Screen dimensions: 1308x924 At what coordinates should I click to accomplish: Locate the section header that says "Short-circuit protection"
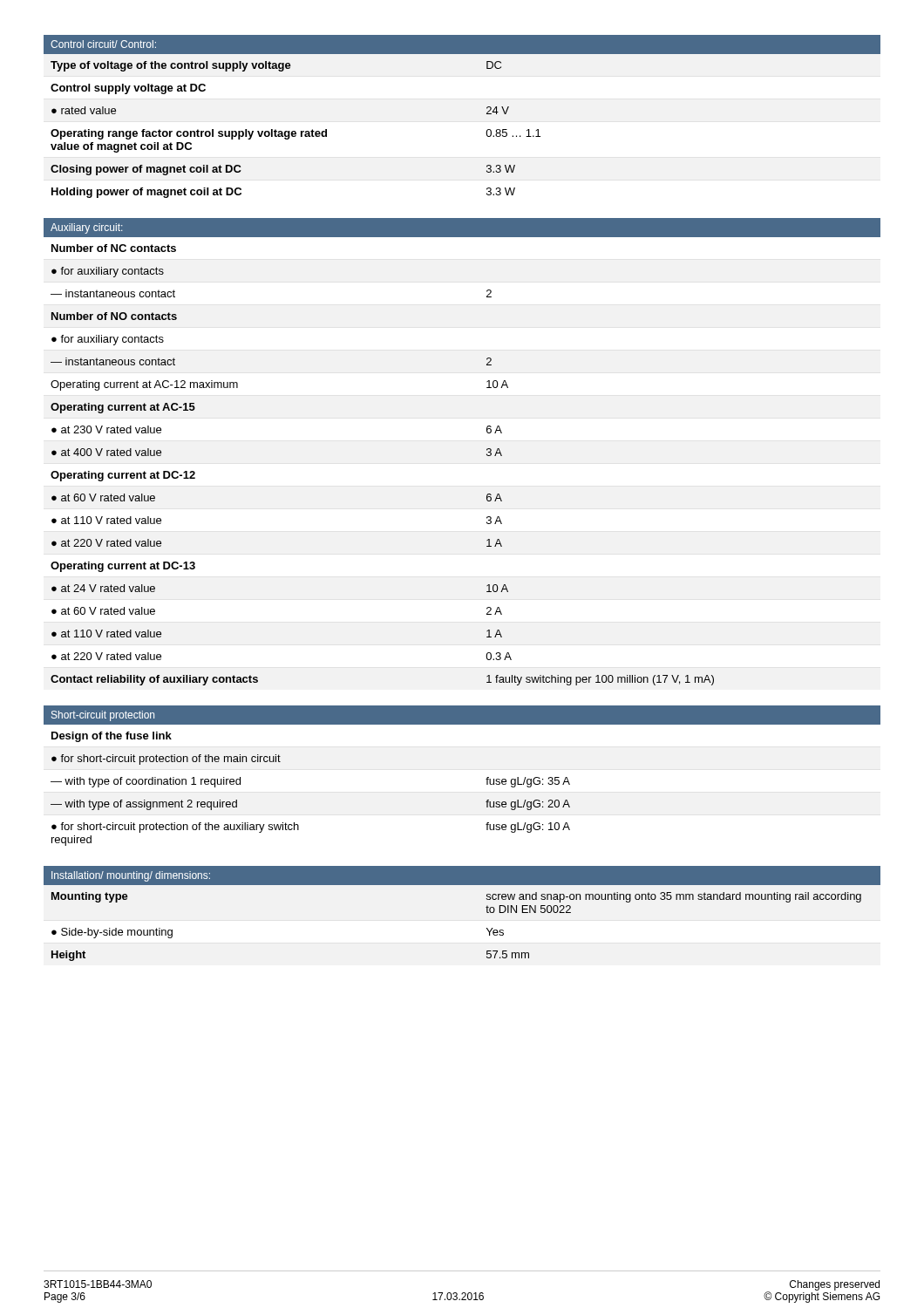[x=462, y=715]
